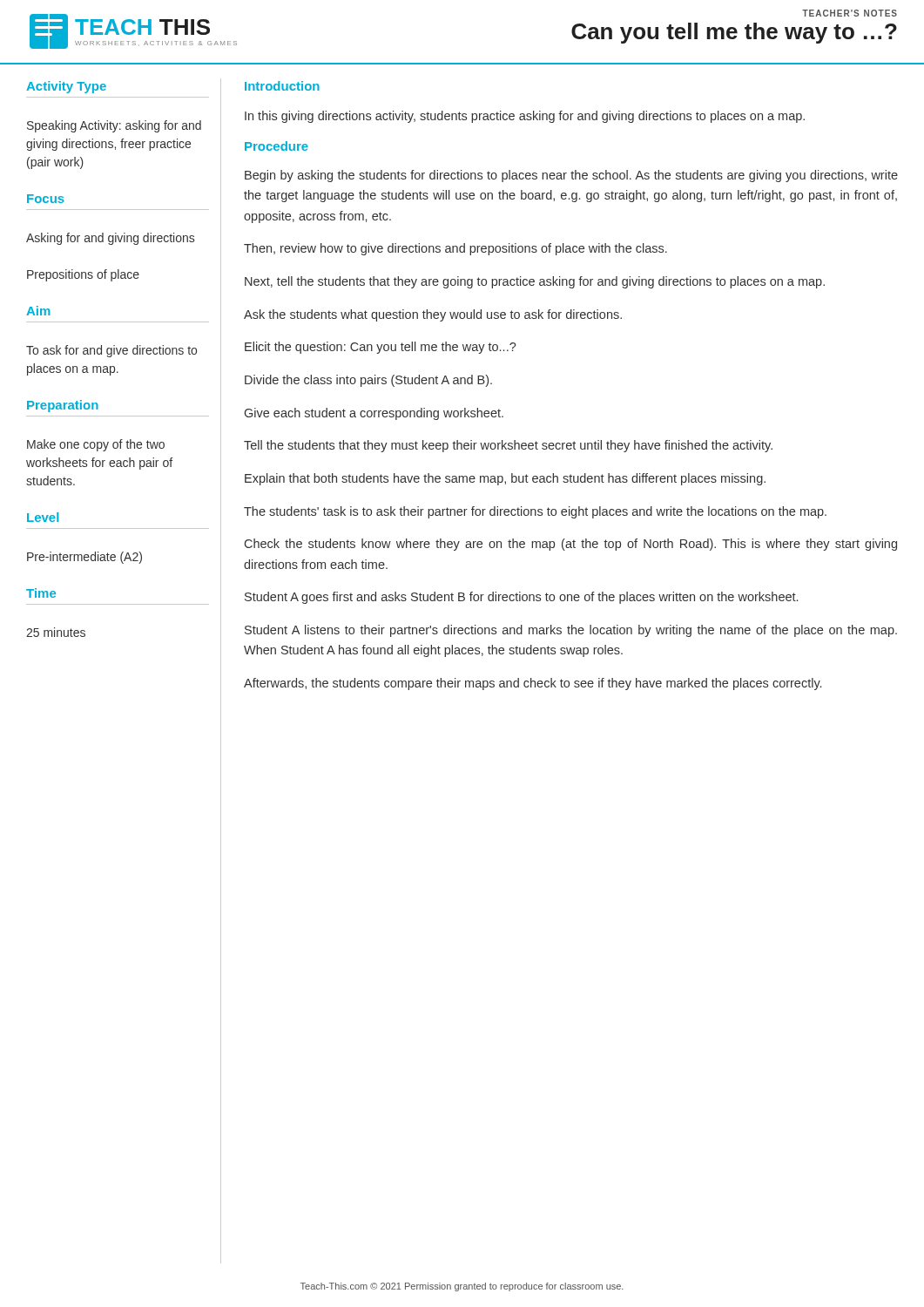This screenshot has height=1307, width=924.
Task: Locate the passage starting "Next, tell the"
Action: pos(571,282)
